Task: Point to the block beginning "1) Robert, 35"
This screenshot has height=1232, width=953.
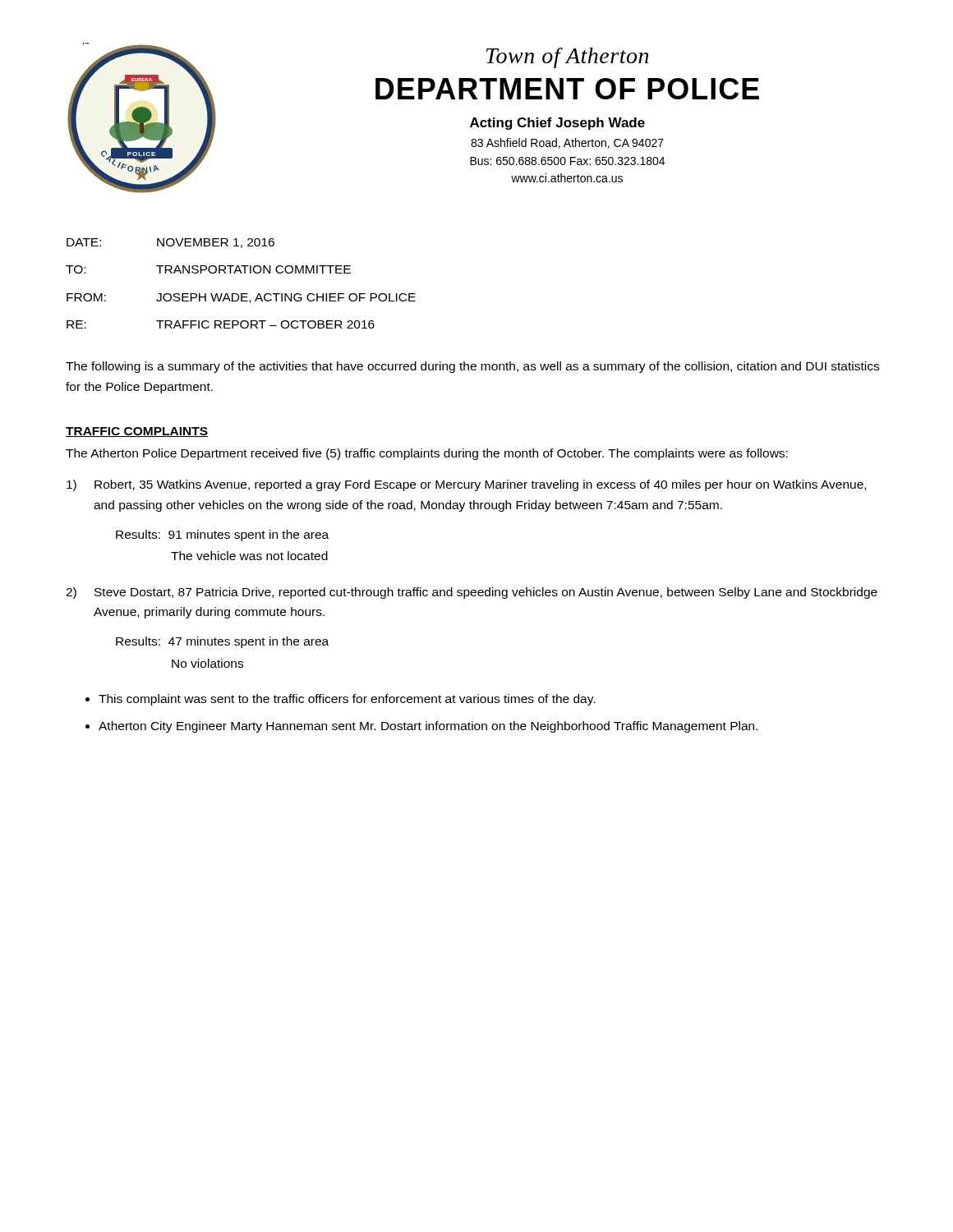Action: point(476,495)
